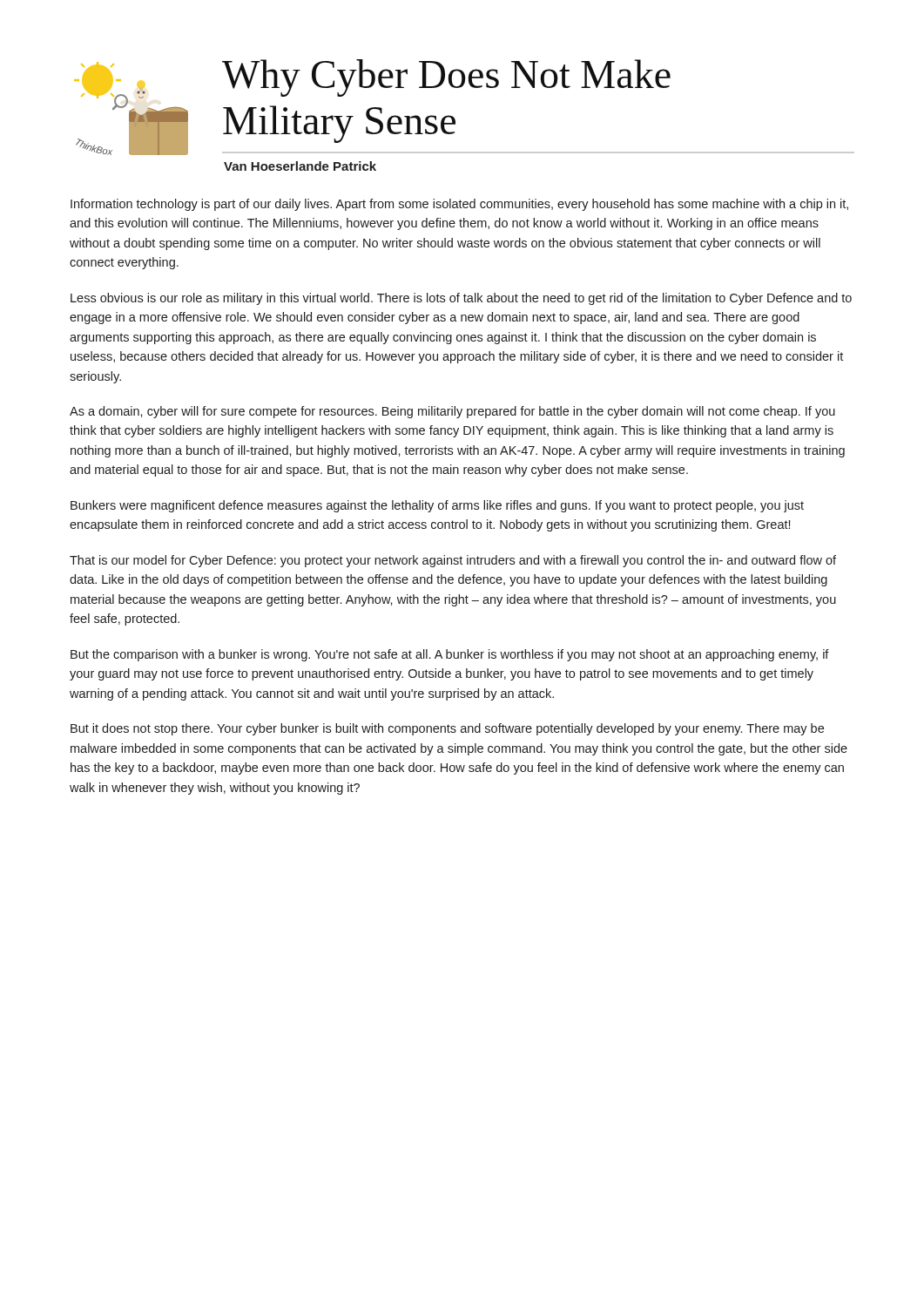Click the passage that begins "But it does"

(459, 758)
